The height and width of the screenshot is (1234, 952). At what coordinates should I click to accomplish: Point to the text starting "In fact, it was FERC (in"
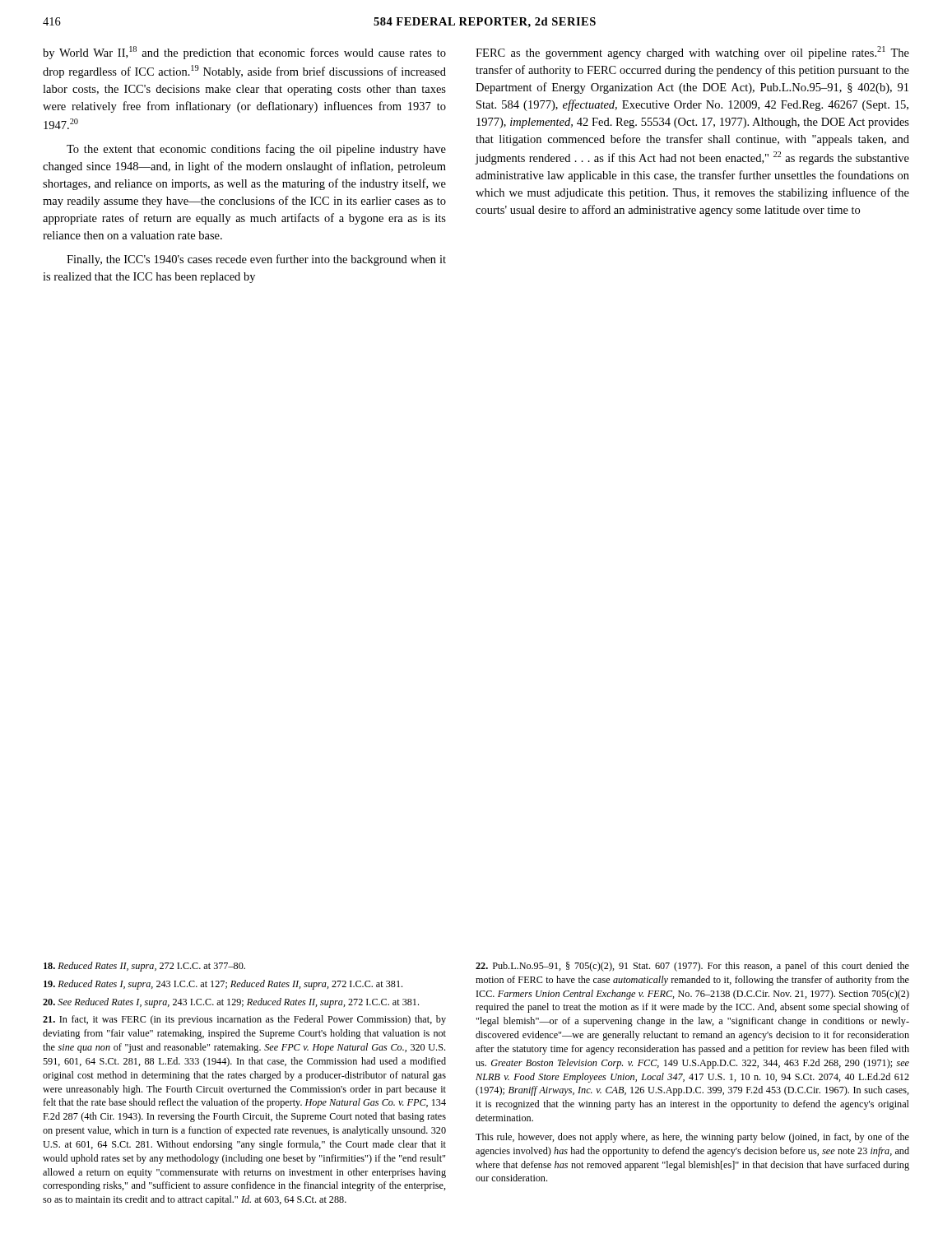[x=244, y=1110]
